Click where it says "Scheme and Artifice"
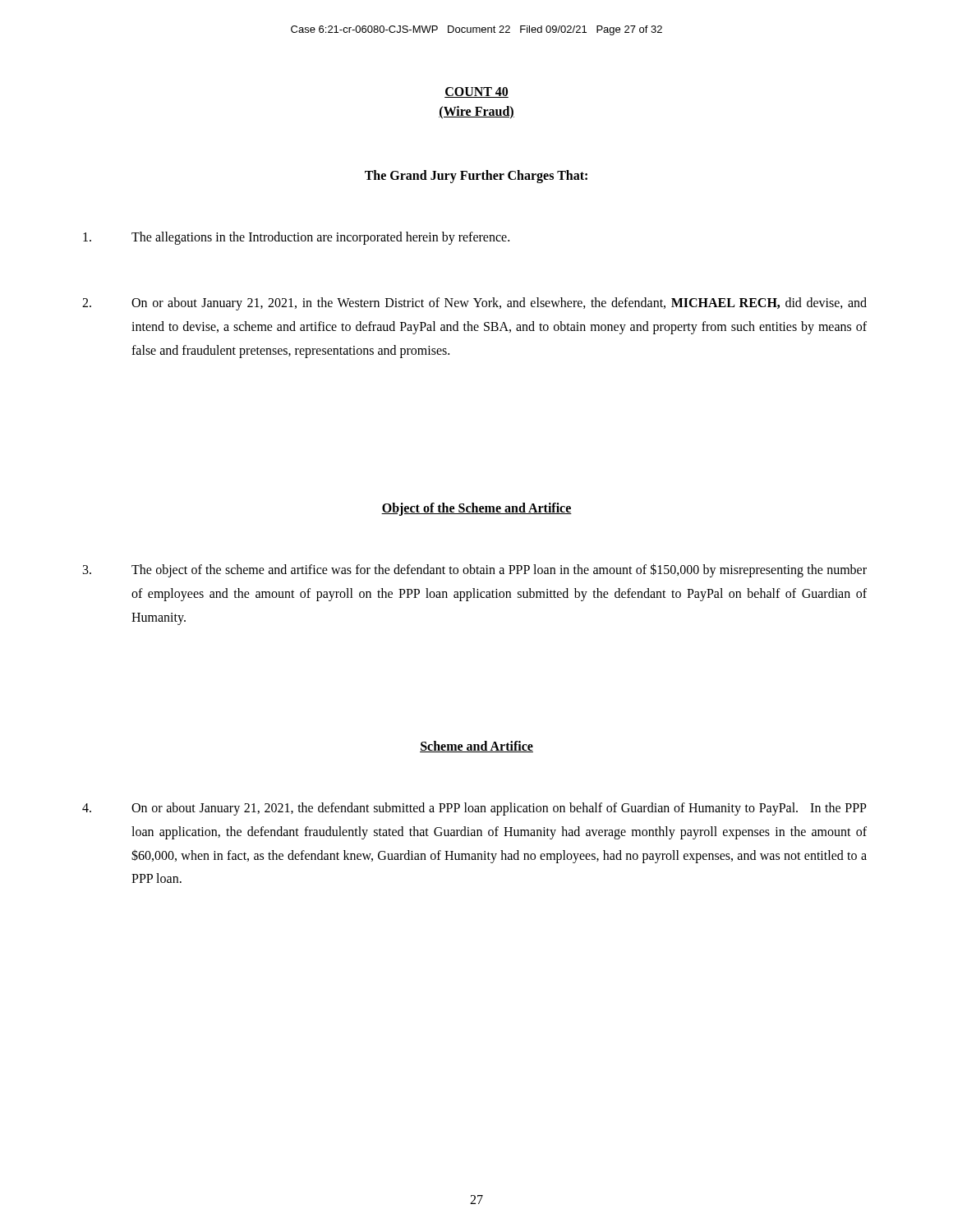The width and height of the screenshot is (953, 1232). [x=476, y=746]
